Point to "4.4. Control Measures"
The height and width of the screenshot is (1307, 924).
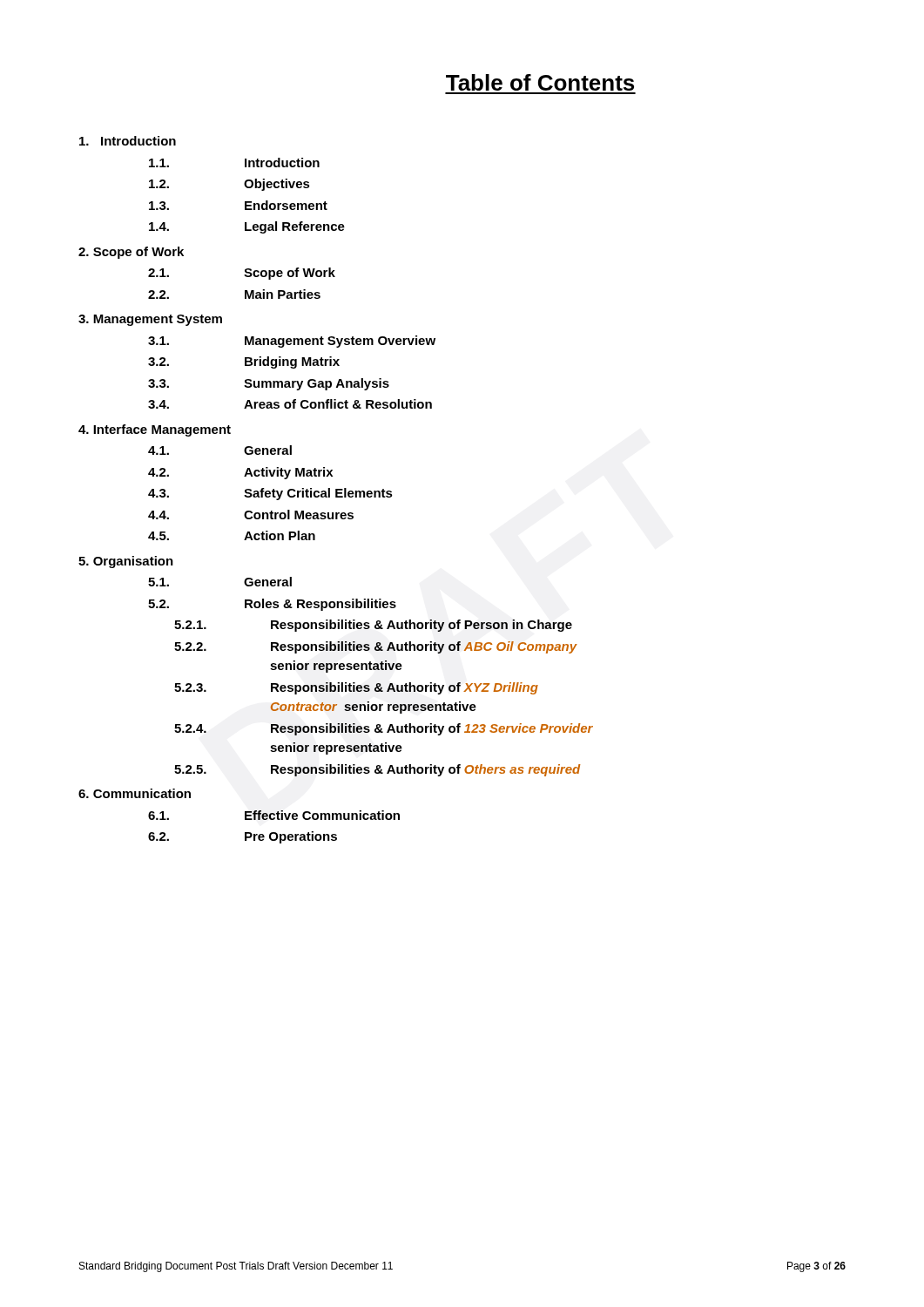click(251, 515)
